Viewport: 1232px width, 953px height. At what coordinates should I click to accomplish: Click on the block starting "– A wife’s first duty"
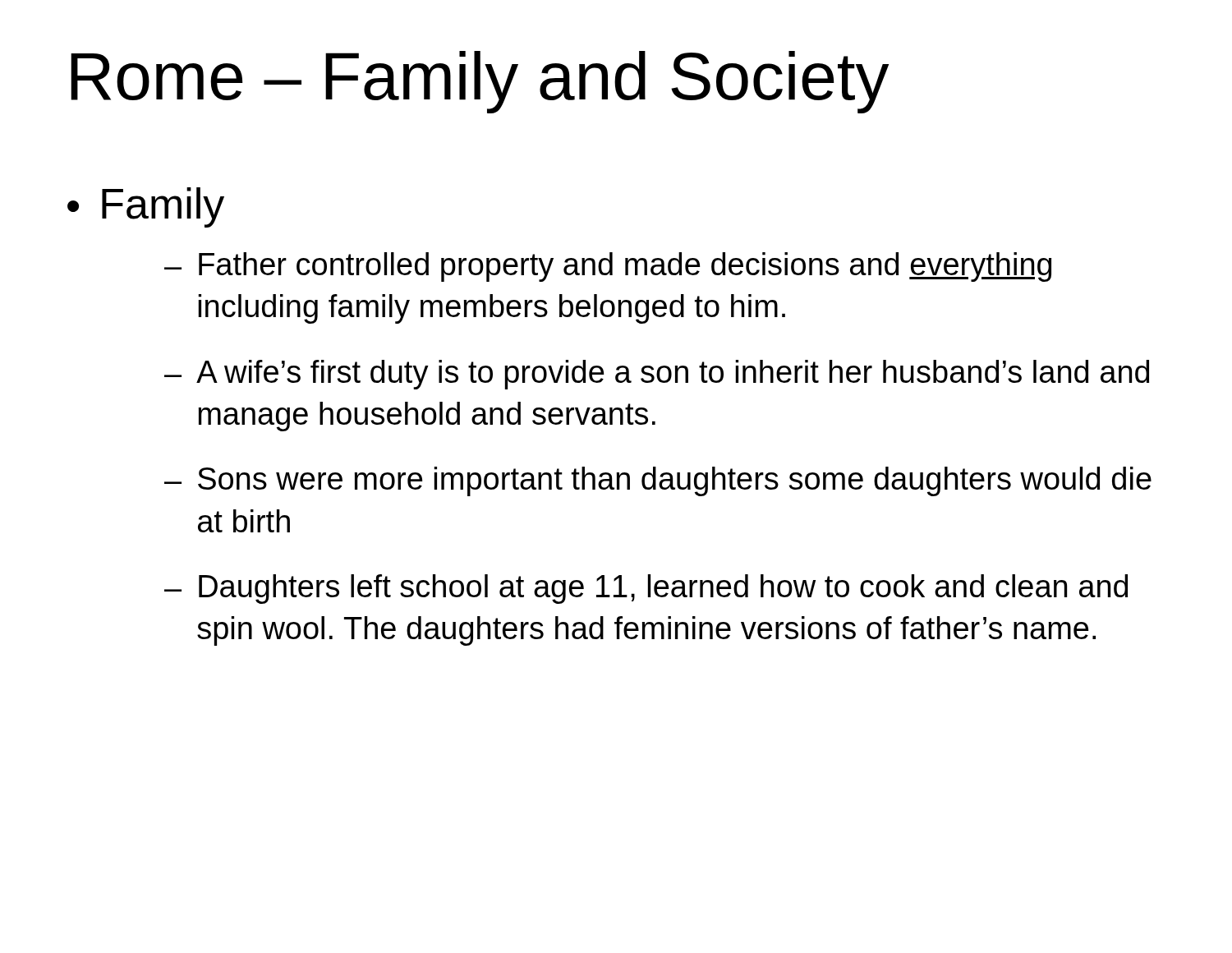pos(665,394)
